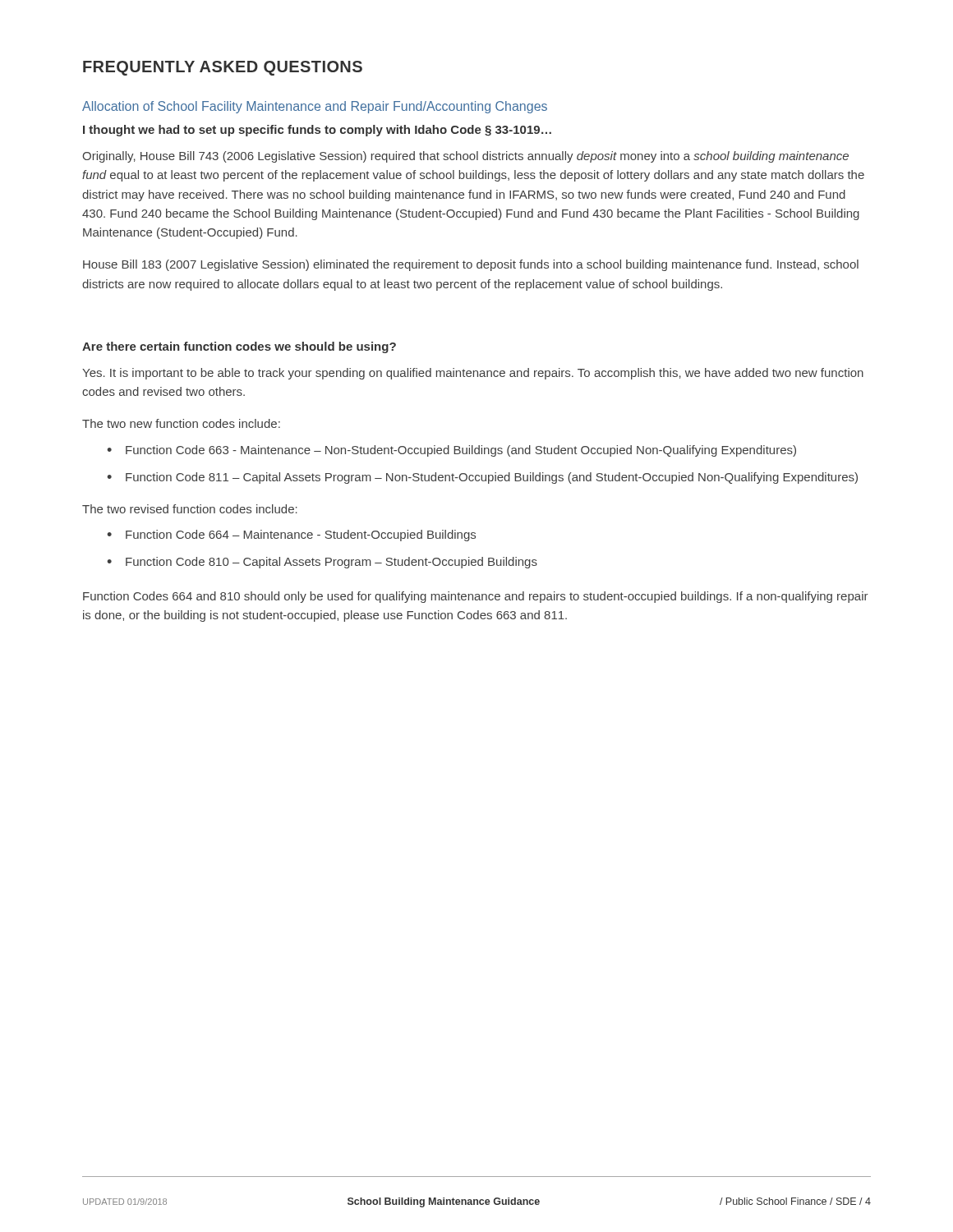
Task: Navigate to the text block starting "House Bill 183 (2007 Legislative"
Action: 476,274
